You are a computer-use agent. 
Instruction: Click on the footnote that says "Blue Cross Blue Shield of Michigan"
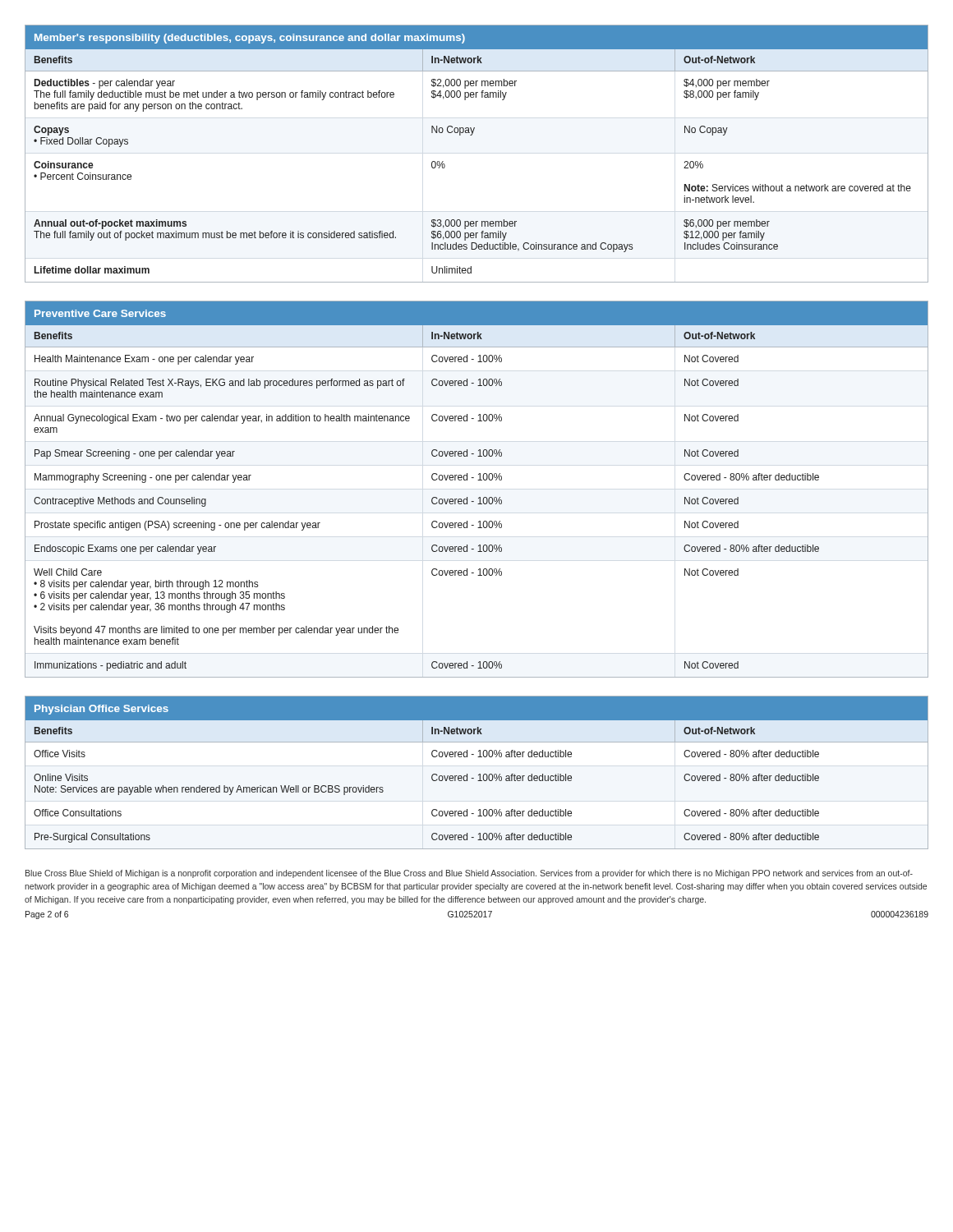coord(476,886)
